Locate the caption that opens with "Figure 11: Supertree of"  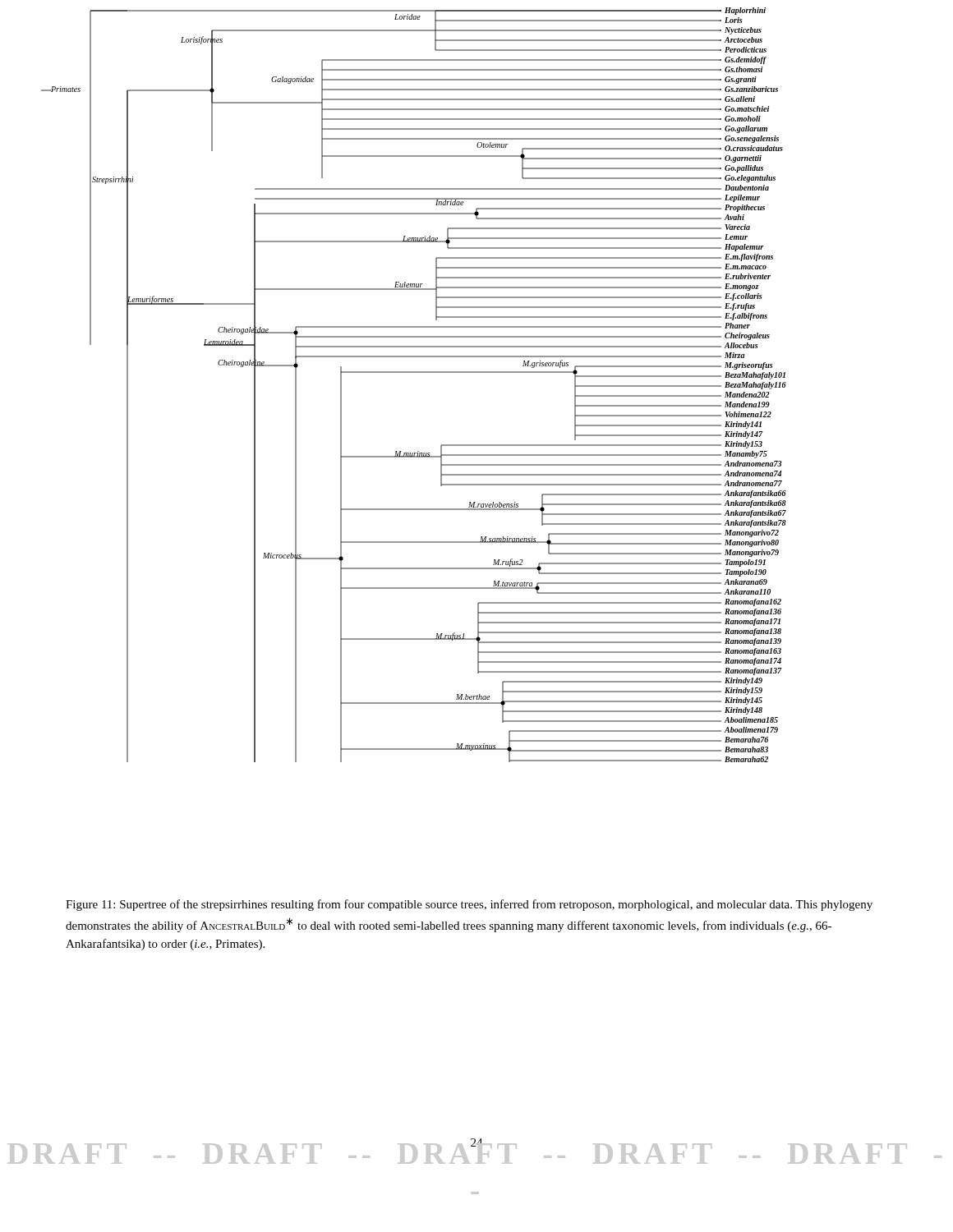(469, 924)
